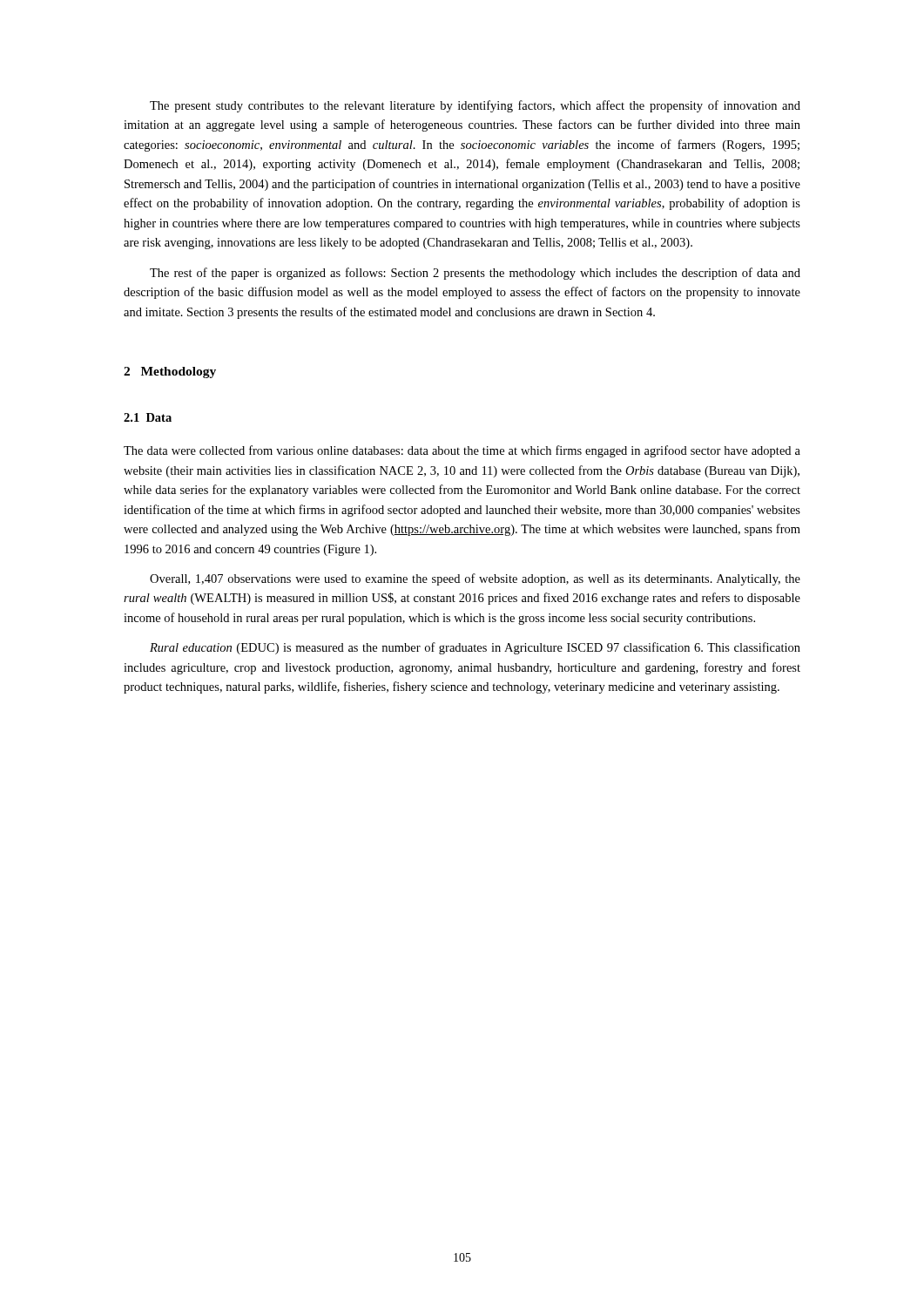Image resolution: width=924 pixels, height=1307 pixels.
Task: Click on the section header that reads "2 Methodology"
Action: (x=170, y=371)
